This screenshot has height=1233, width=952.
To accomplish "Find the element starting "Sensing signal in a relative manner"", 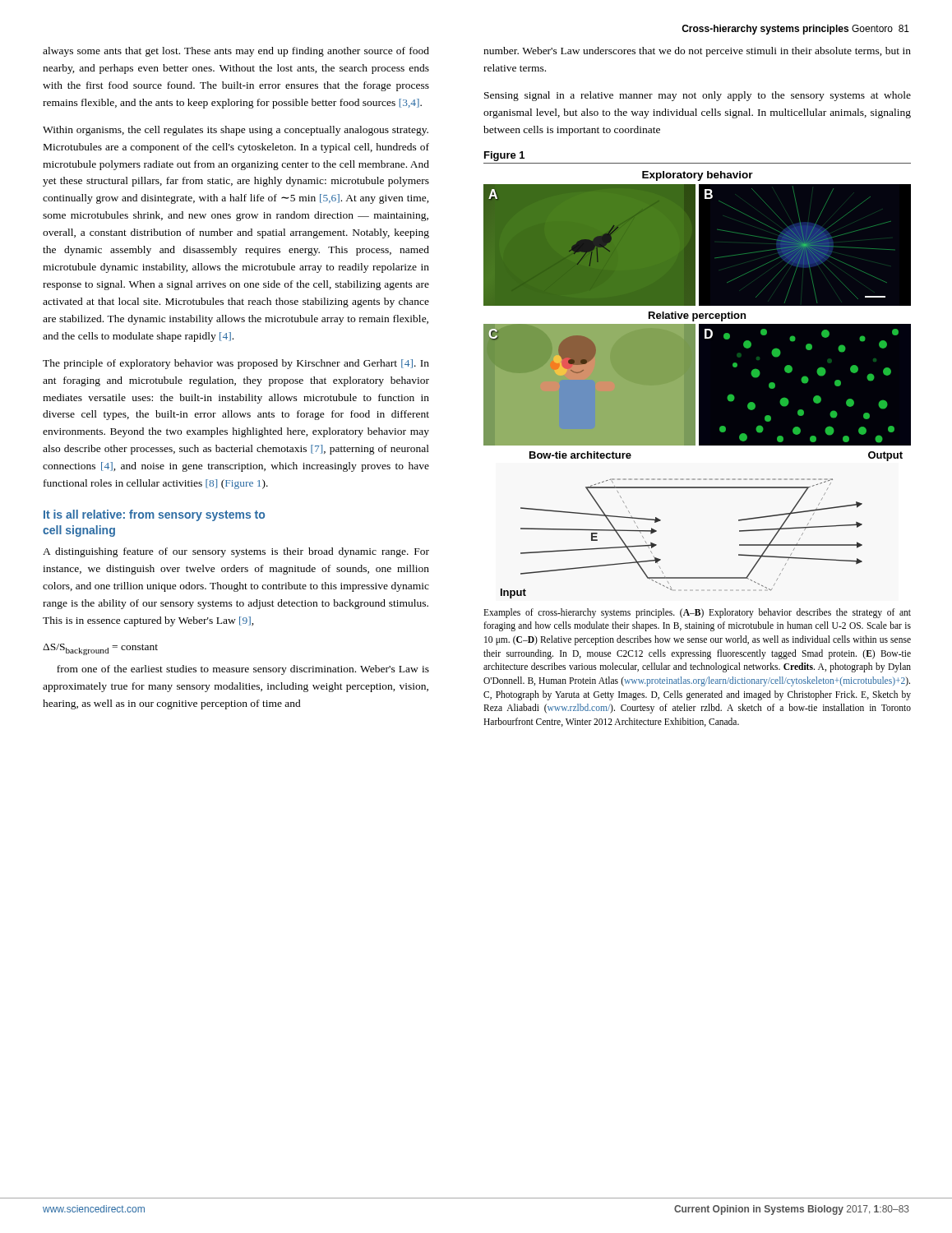I will 697,112.
